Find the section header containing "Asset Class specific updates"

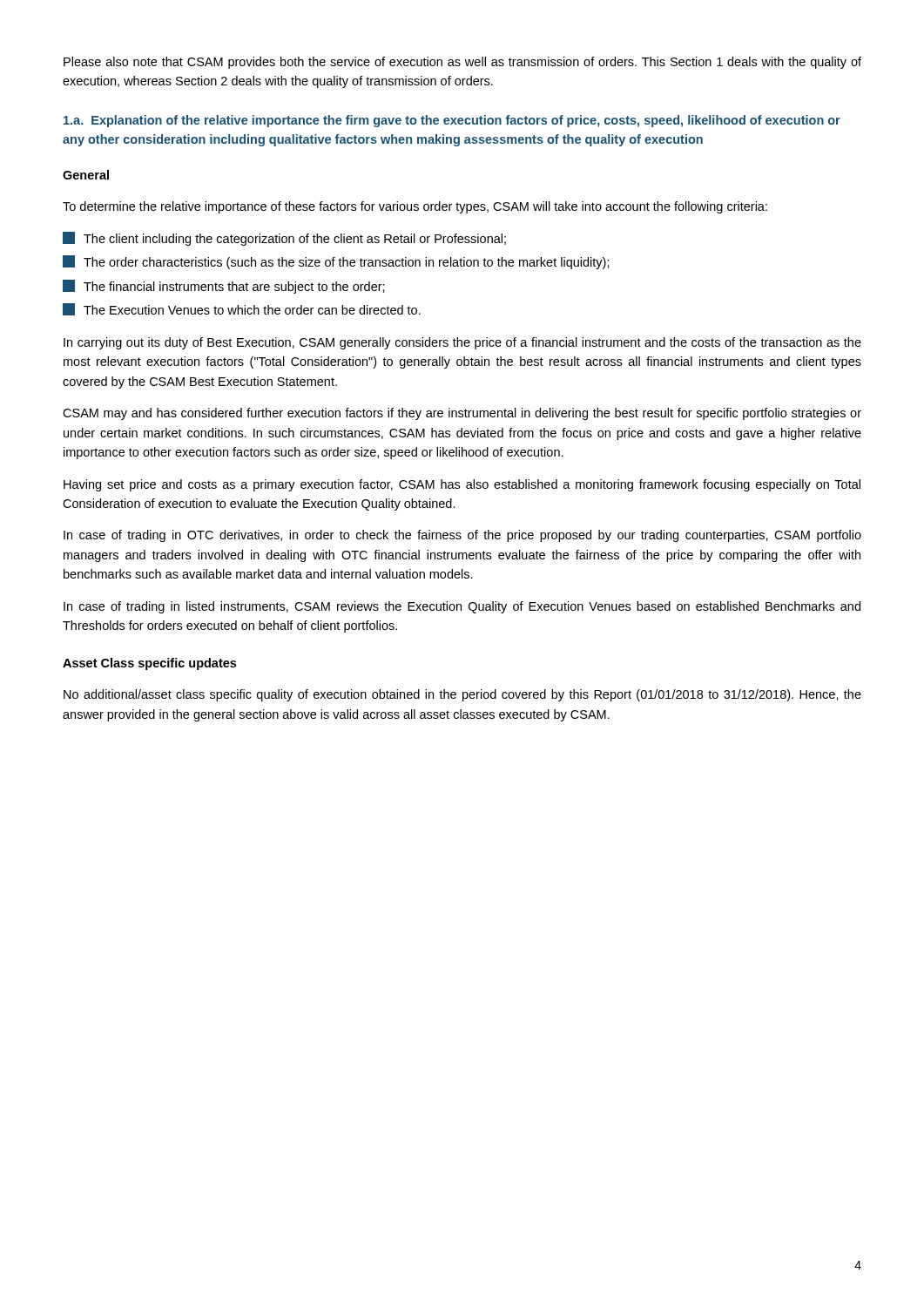pyautogui.click(x=149, y=664)
